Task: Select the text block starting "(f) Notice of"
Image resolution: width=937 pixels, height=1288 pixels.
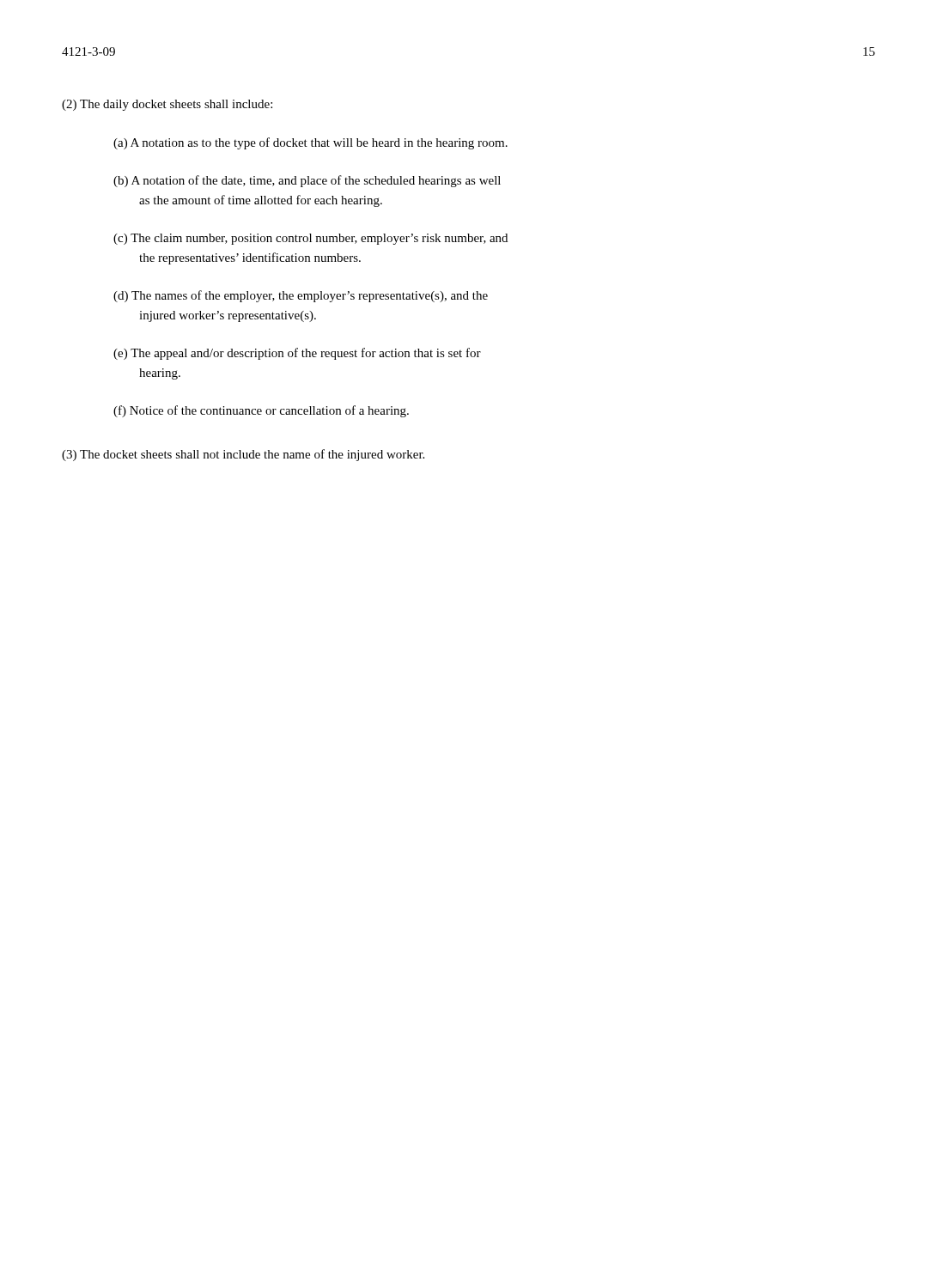Action: pyautogui.click(x=261, y=410)
